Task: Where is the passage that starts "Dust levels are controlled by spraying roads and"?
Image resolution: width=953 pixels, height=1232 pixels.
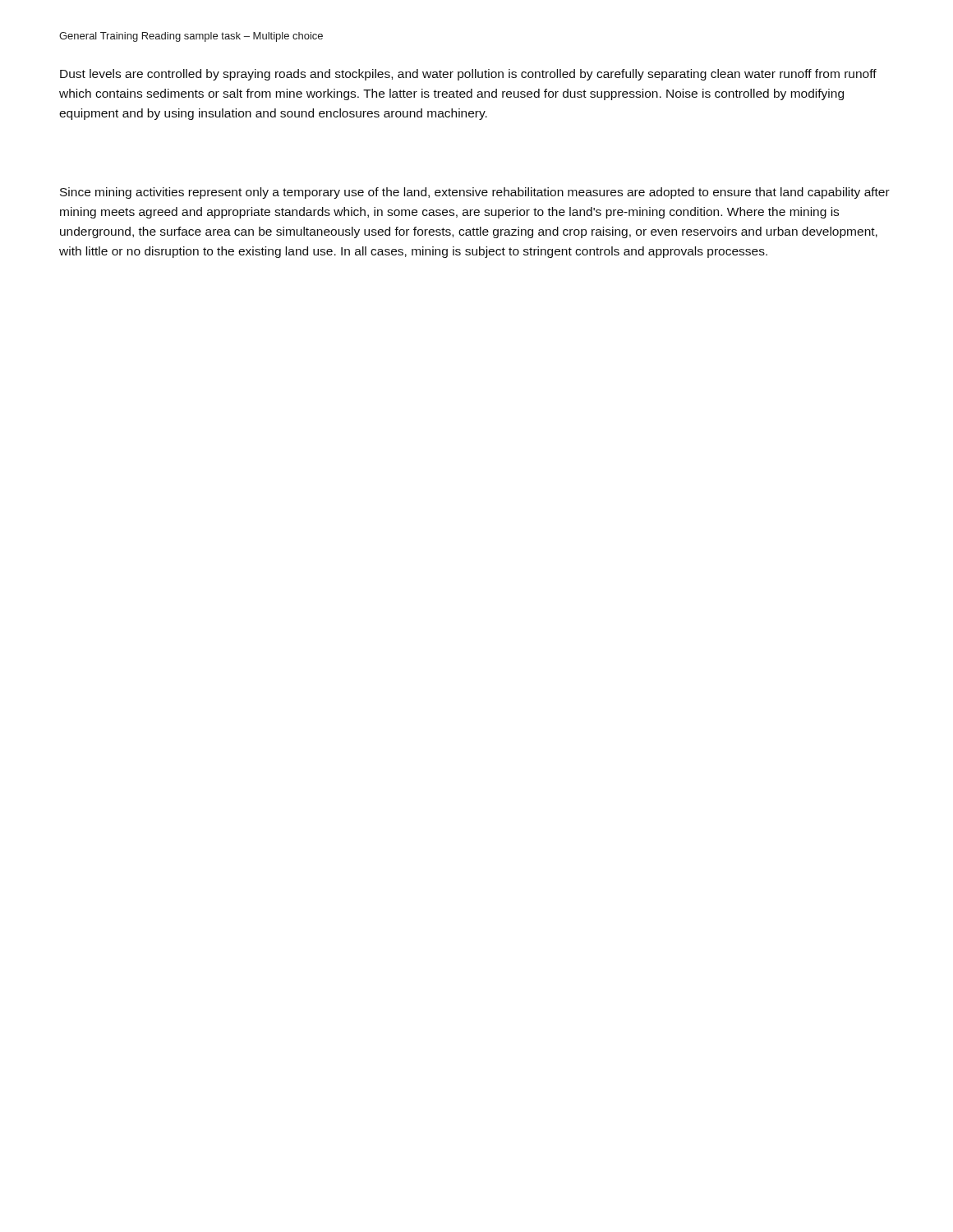Action: point(468,93)
